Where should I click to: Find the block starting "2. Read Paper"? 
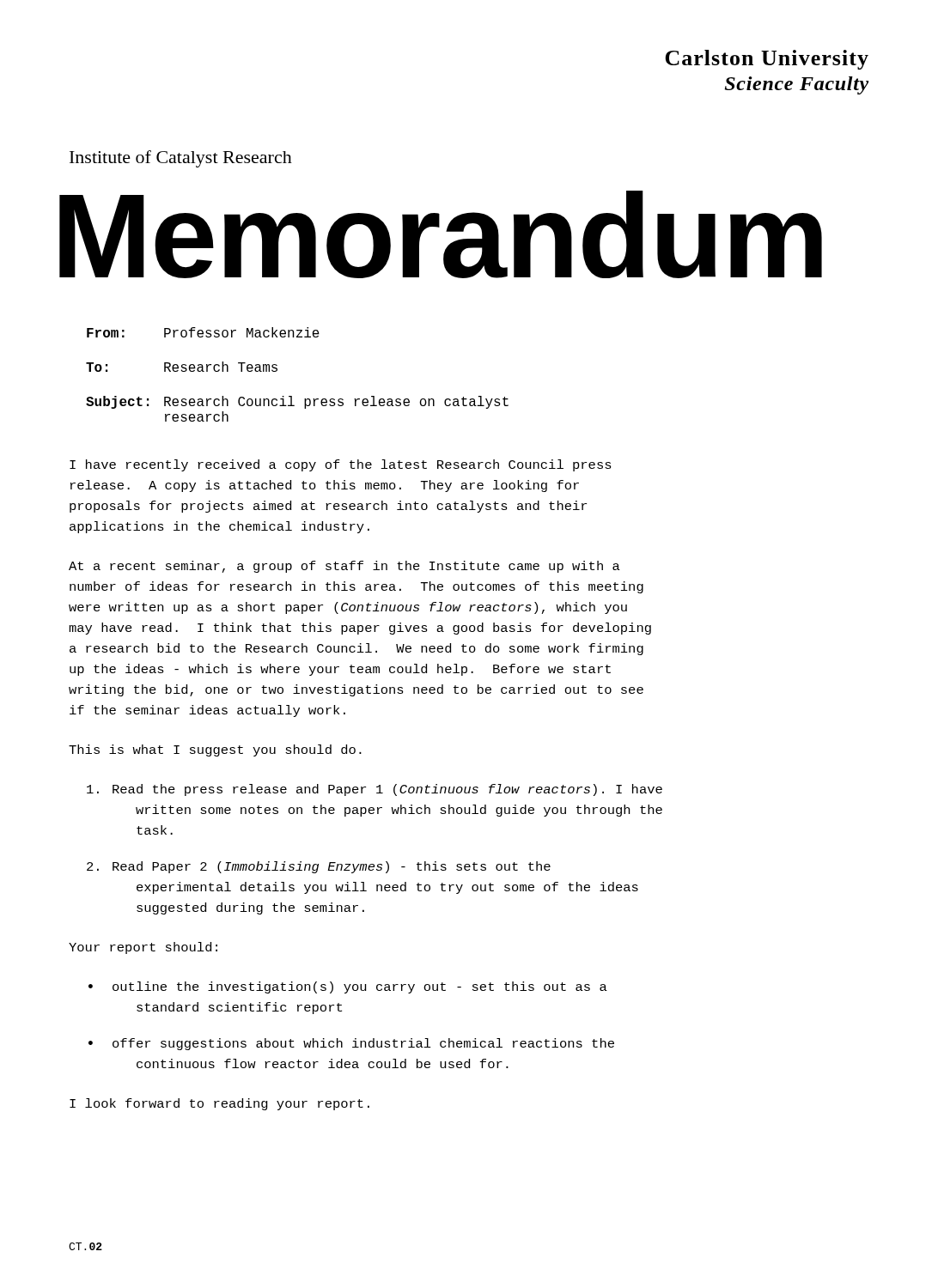(478, 888)
